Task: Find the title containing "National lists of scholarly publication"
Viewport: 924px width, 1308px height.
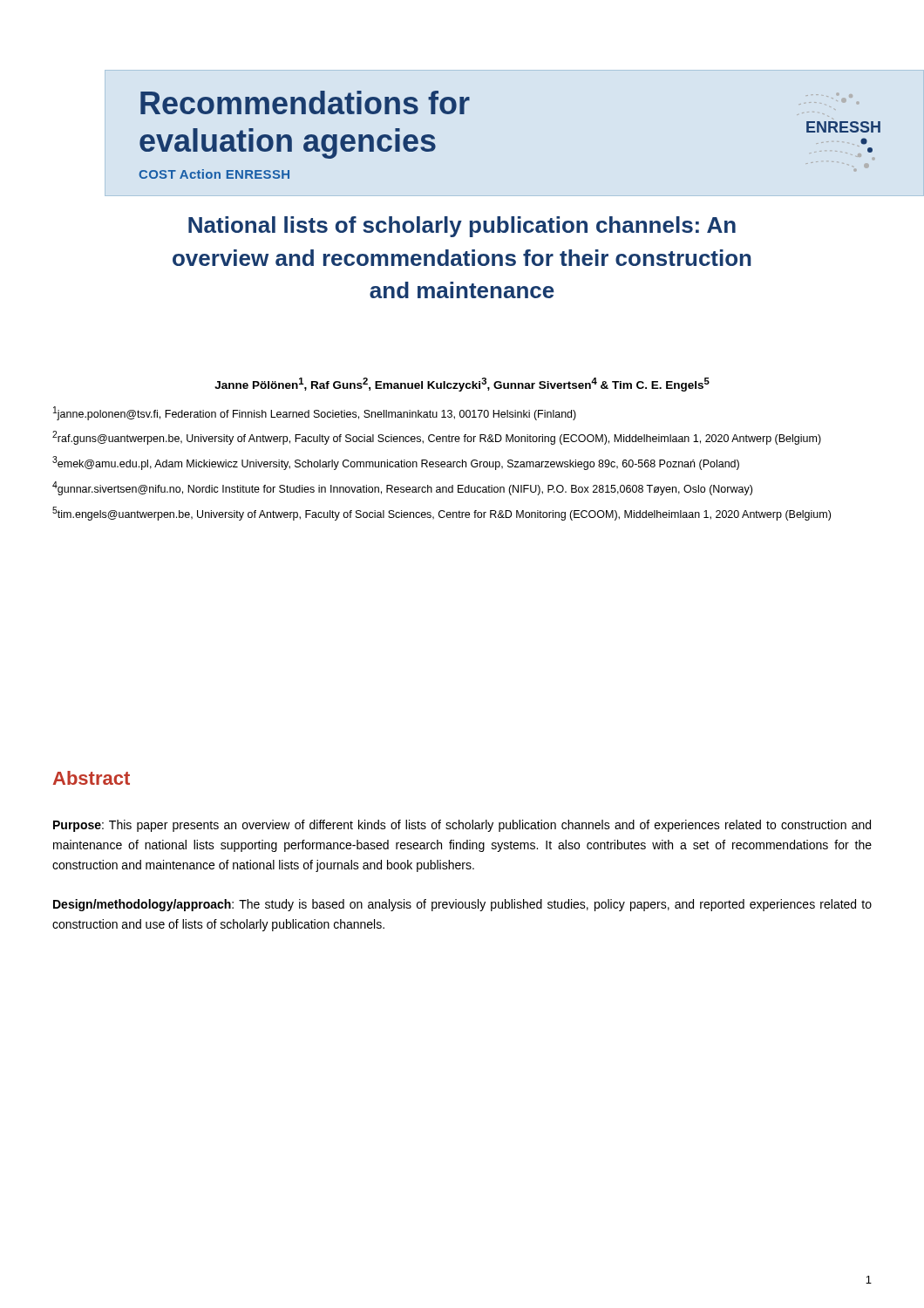Action: (x=462, y=259)
